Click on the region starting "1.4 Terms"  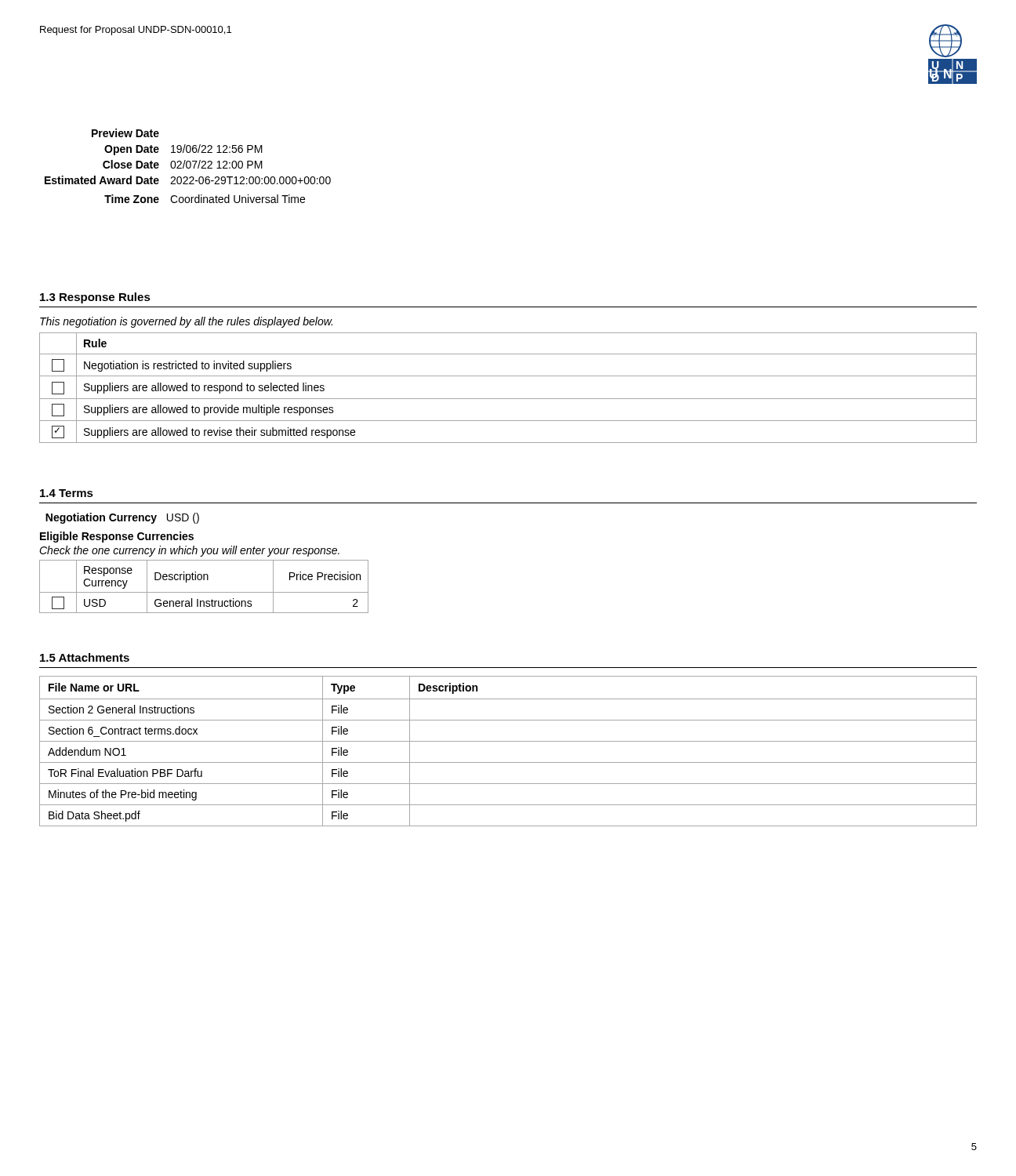pos(66,493)
